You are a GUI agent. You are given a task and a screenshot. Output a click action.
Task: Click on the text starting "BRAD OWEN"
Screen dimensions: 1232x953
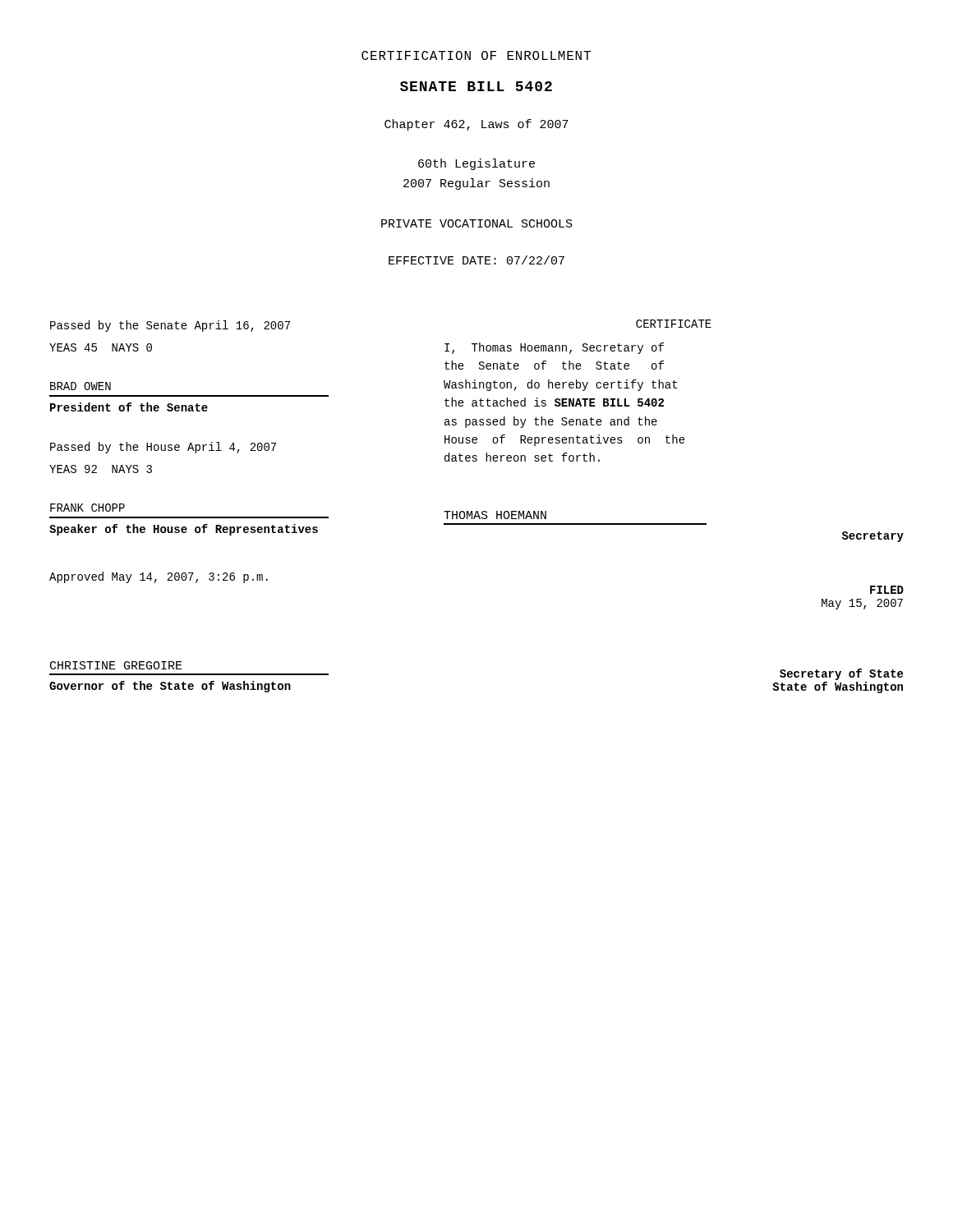point(189,389)
